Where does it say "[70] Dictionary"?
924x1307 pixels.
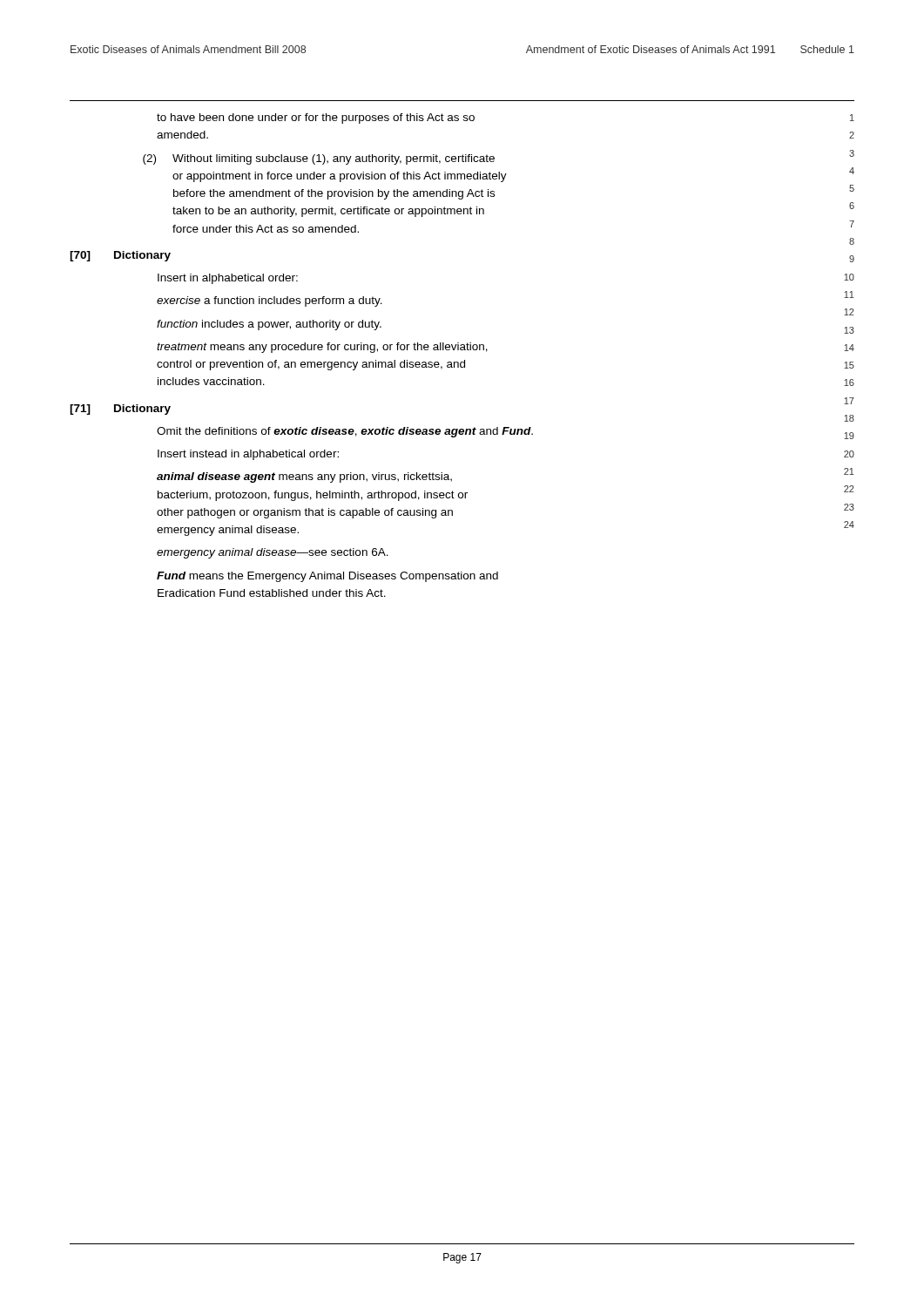pos(120,255)
